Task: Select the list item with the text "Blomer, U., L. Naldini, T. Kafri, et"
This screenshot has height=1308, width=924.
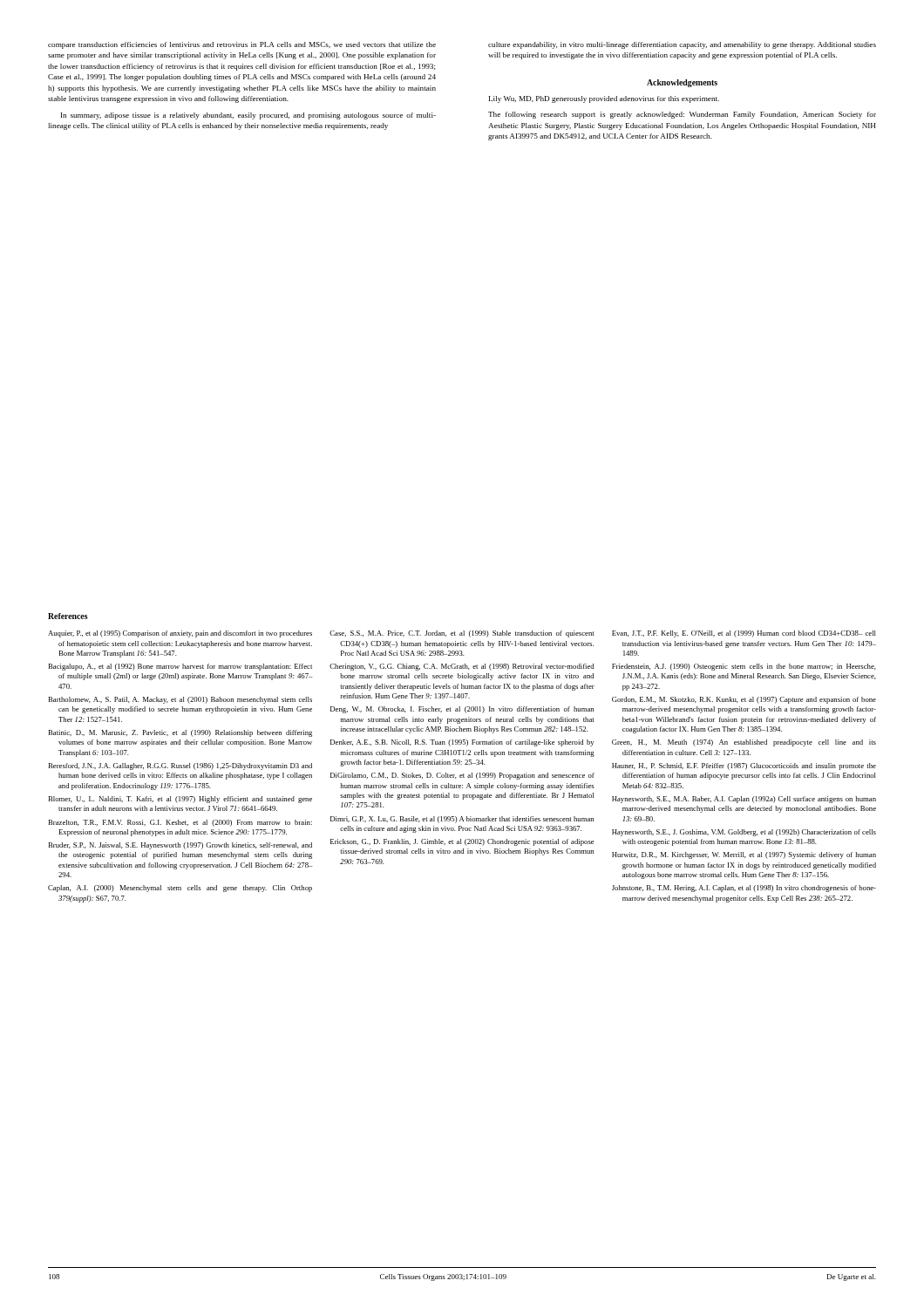Action: click(180, 804)
